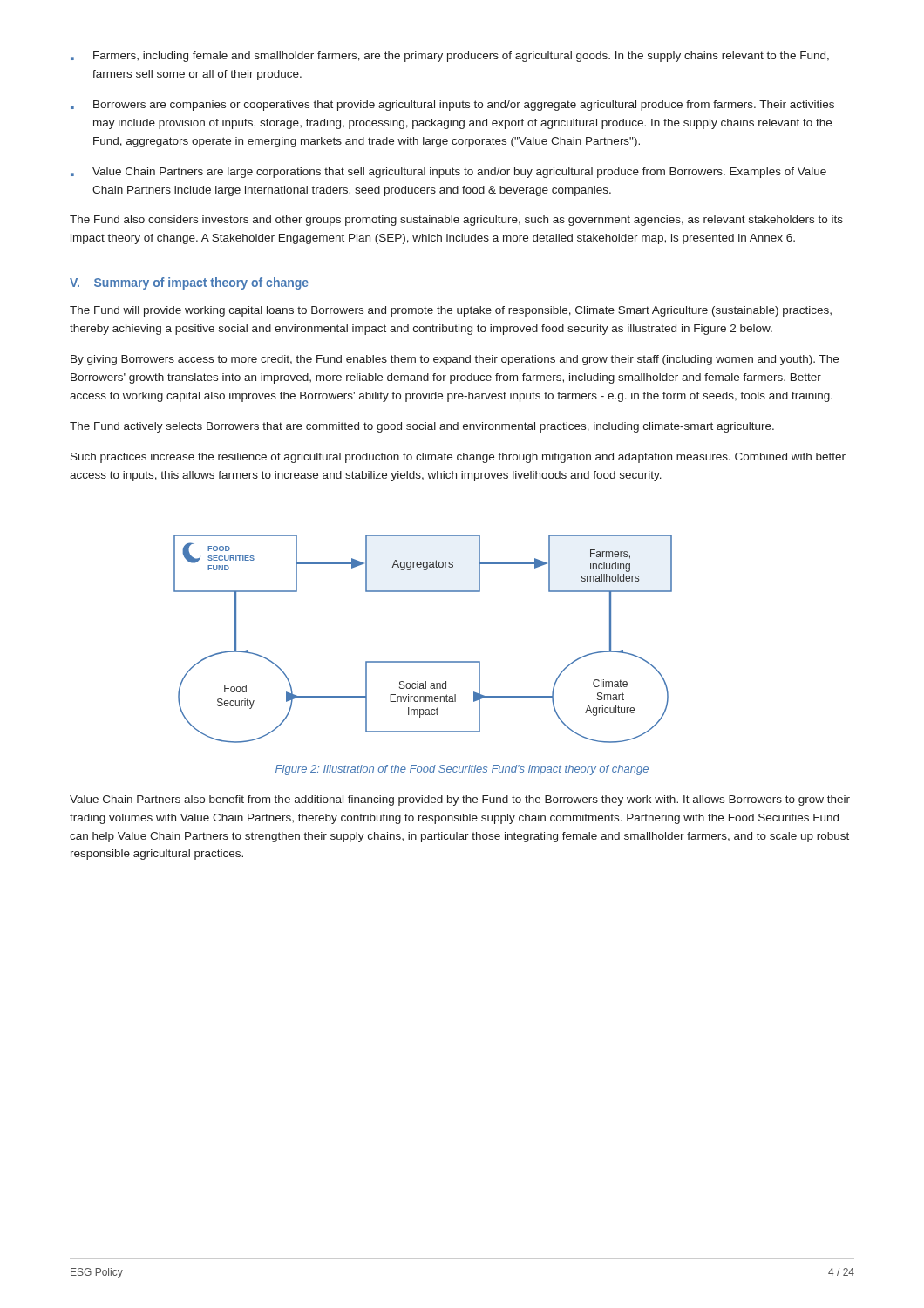Locate the text block that reads "The Fund will provide working capital loans to"

coord(451,319)
